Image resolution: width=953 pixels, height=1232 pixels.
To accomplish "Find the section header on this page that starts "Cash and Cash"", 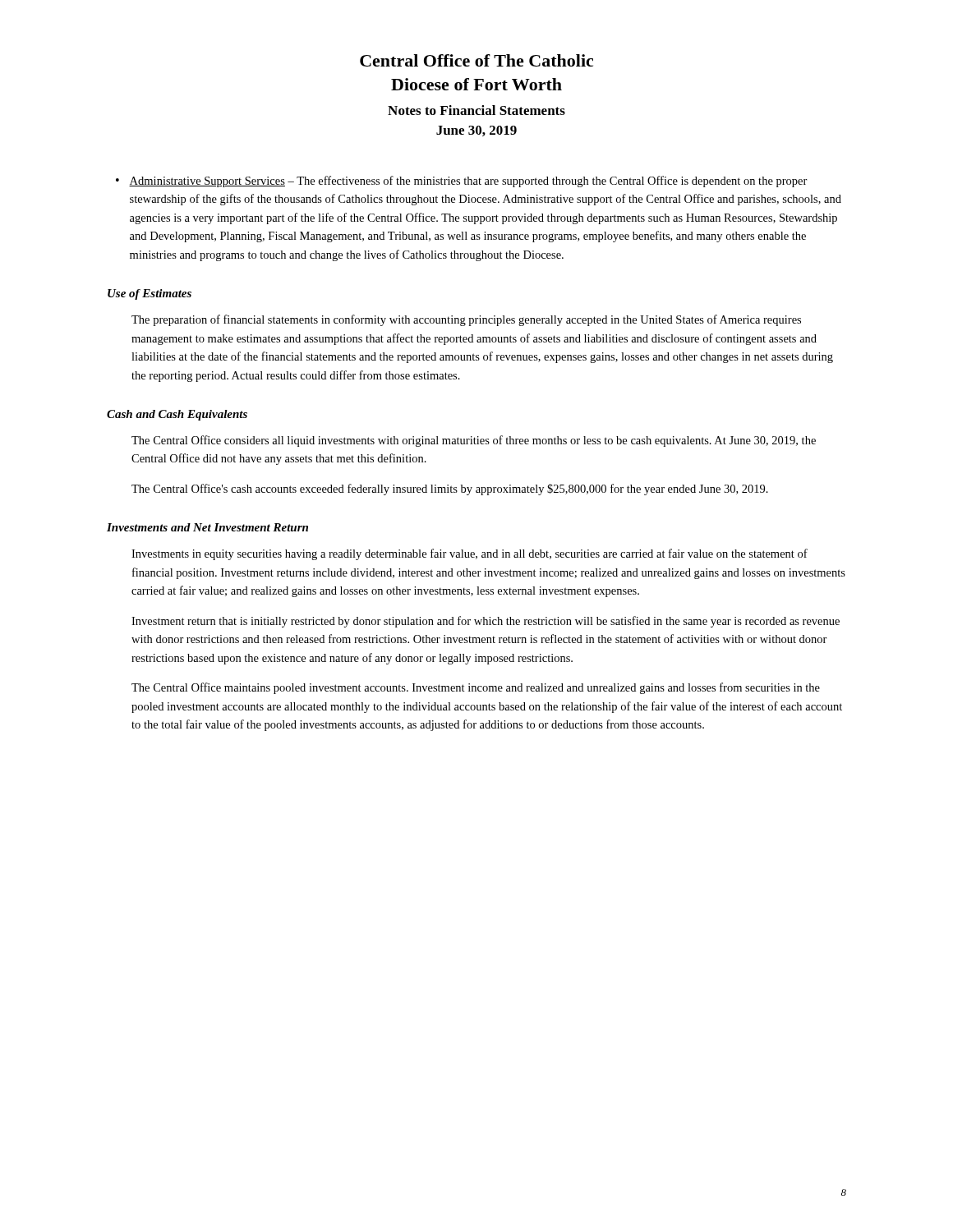I will click(x=177, y=414).
